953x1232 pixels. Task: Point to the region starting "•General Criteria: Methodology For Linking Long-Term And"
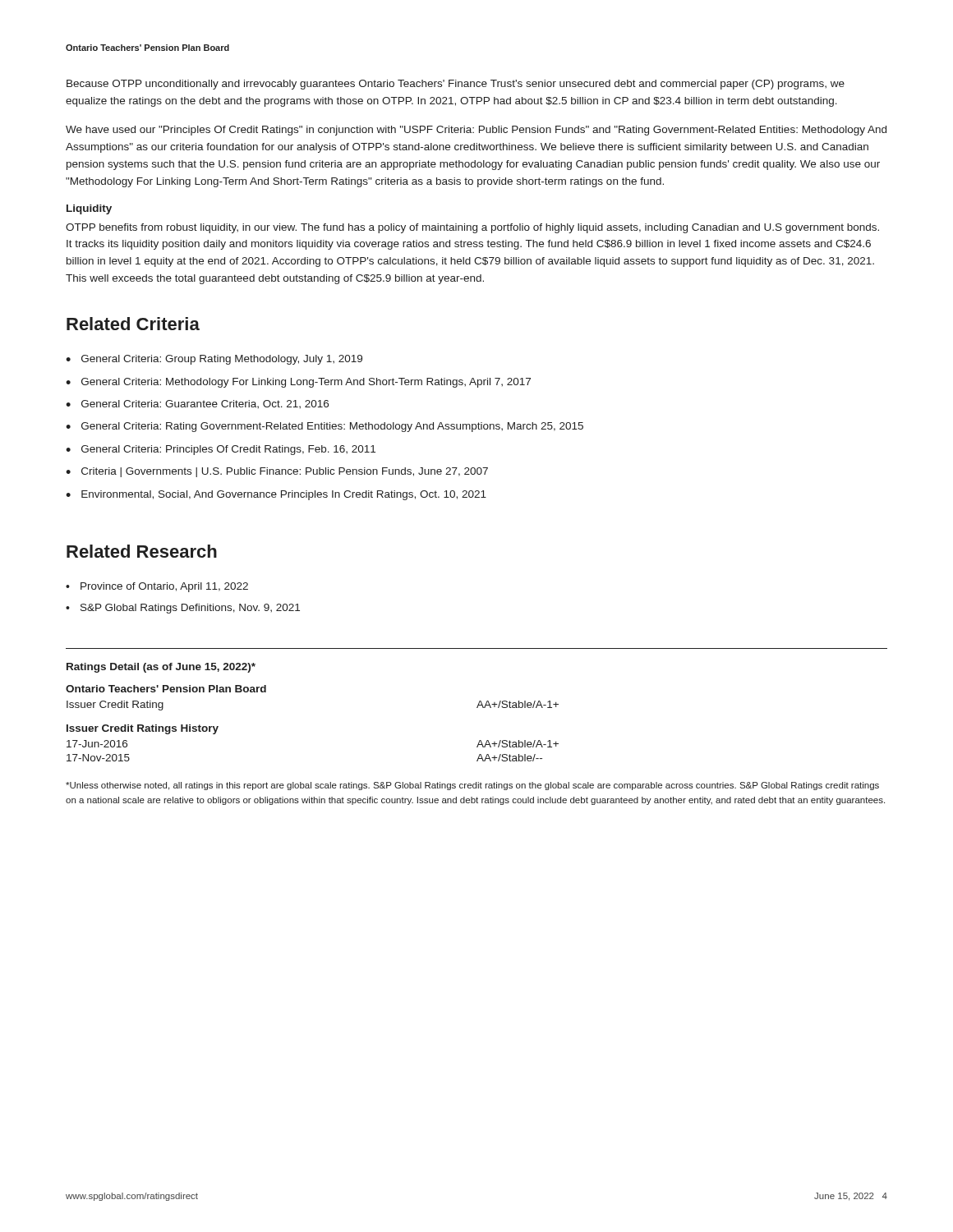click(299, 383)
